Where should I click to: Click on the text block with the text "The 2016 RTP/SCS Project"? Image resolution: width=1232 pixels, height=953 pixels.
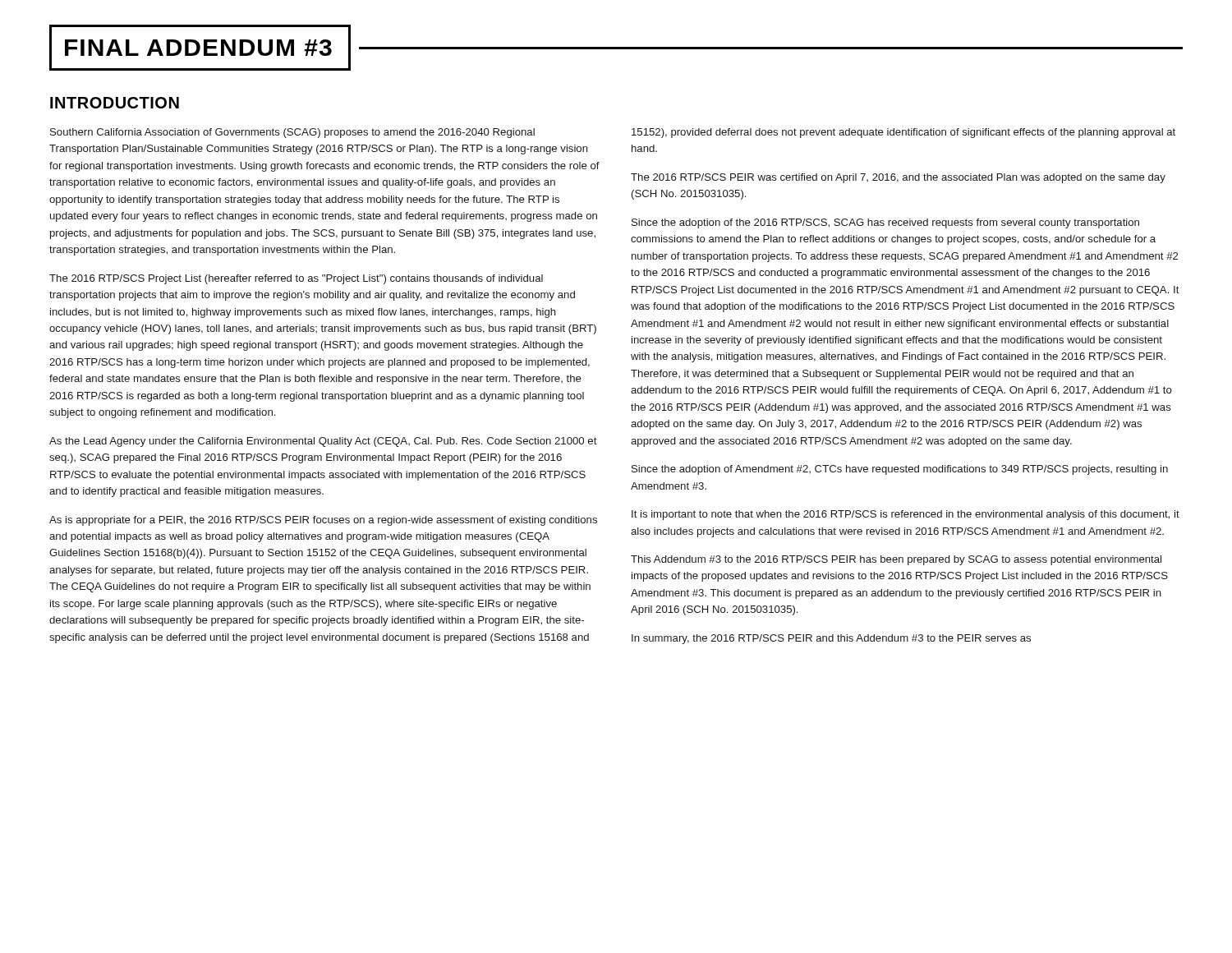325,346
